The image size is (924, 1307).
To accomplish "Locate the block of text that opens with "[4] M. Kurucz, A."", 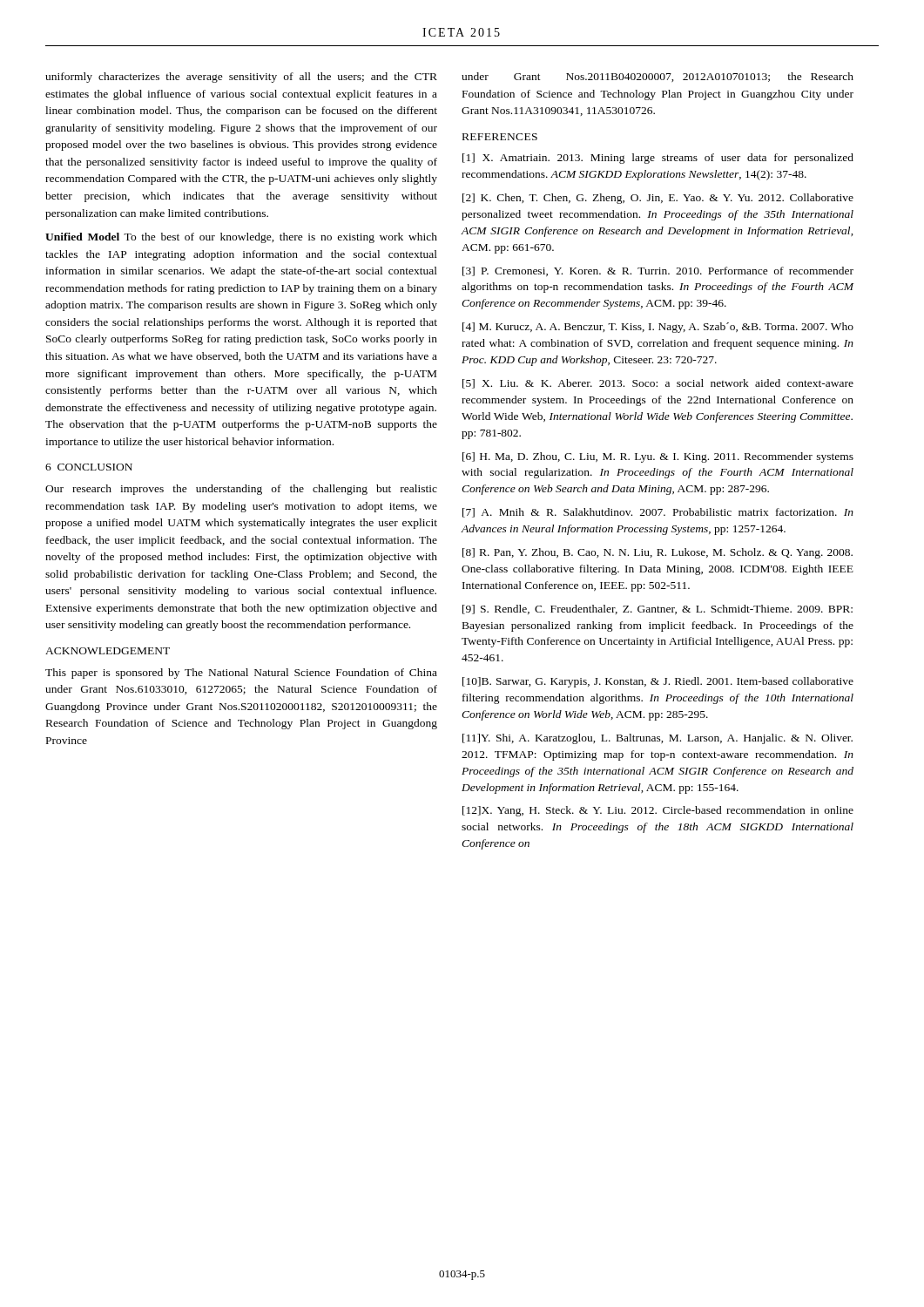I will point(658,344).
